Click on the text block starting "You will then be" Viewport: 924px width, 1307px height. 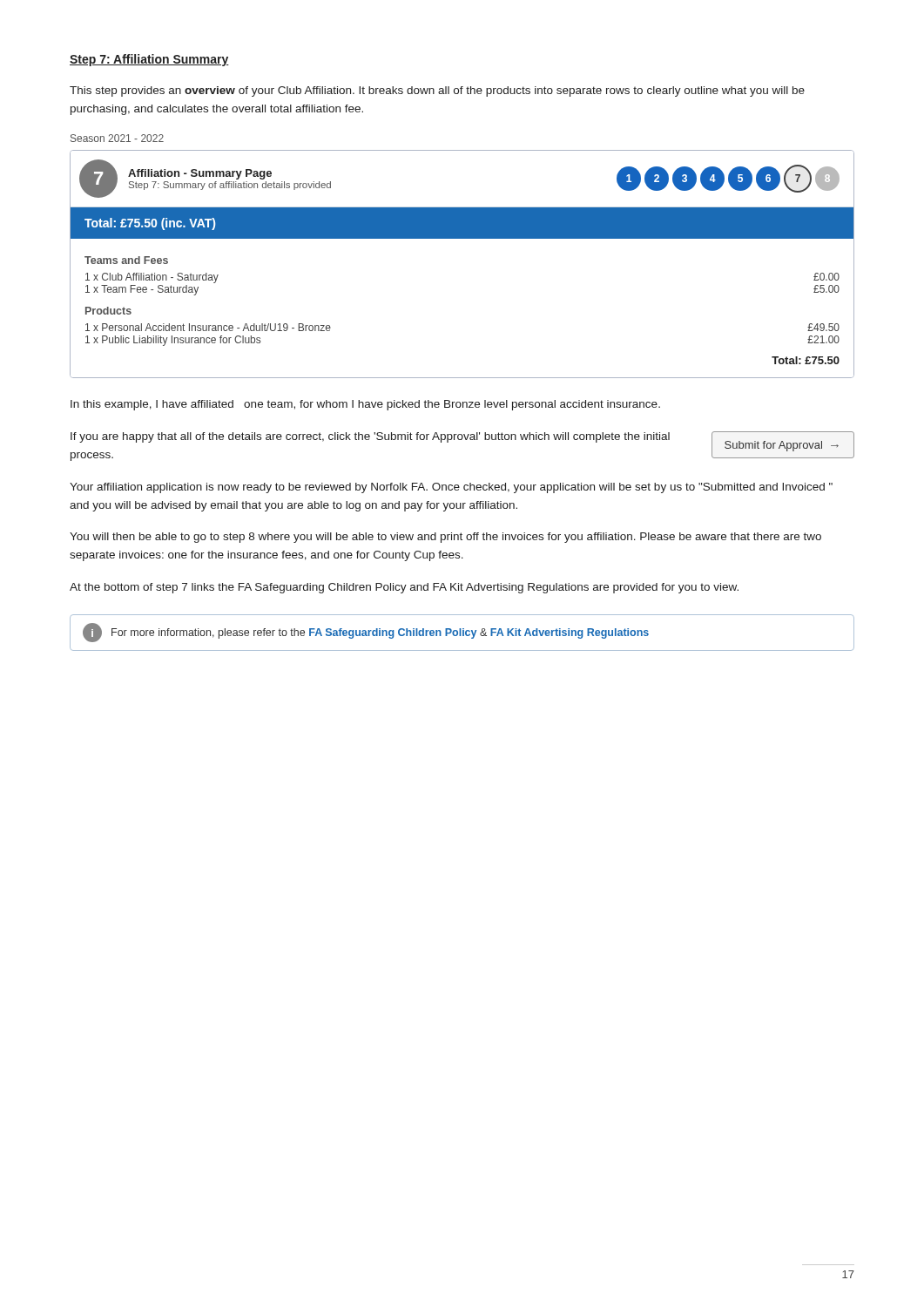click(446, 546)
